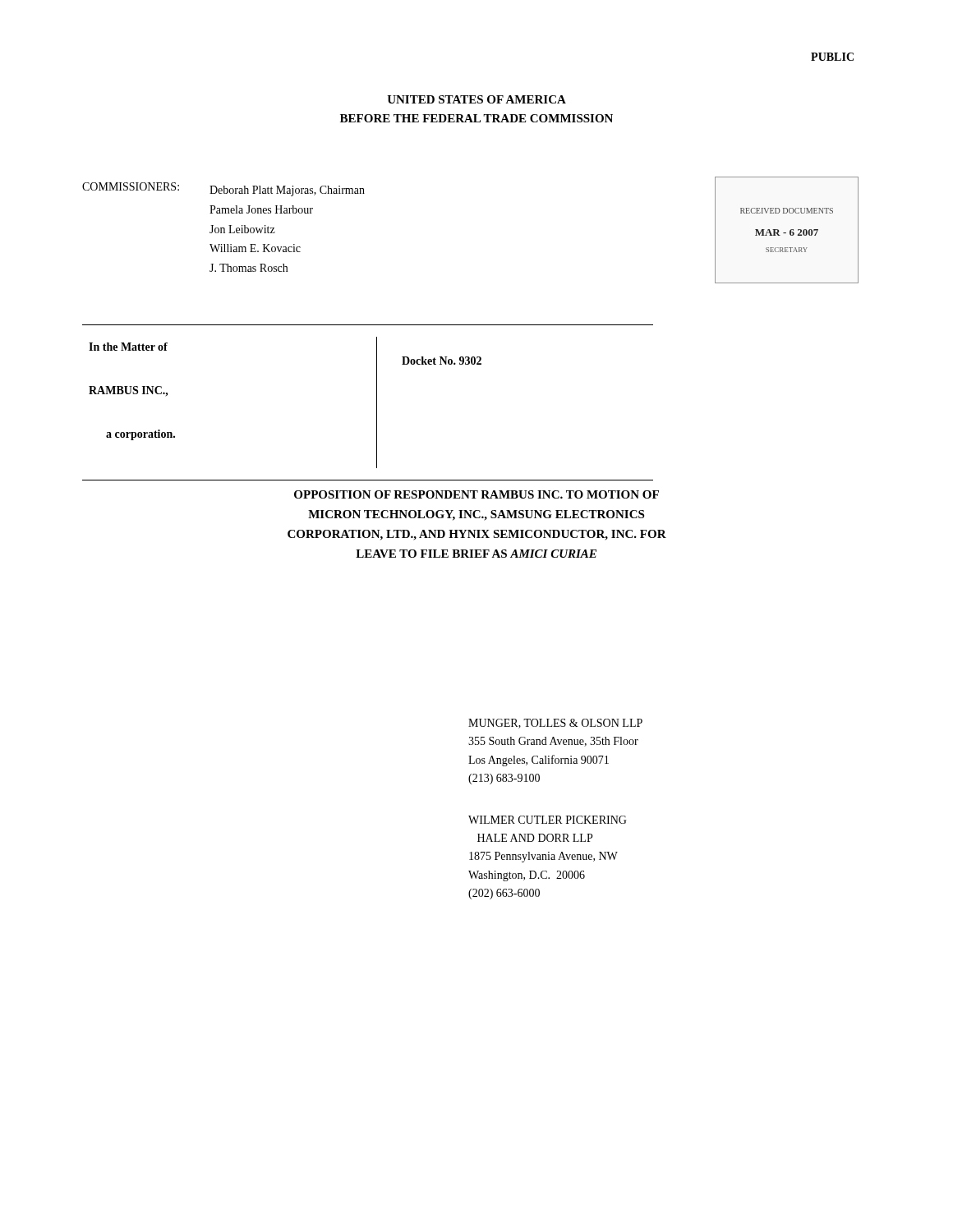This screenshot has width=953, height=1232.
Task: Find the region starting "WILMER CUTLER PICKERING HALE AND DORR LLP 1875"
Action: (548, 857)
